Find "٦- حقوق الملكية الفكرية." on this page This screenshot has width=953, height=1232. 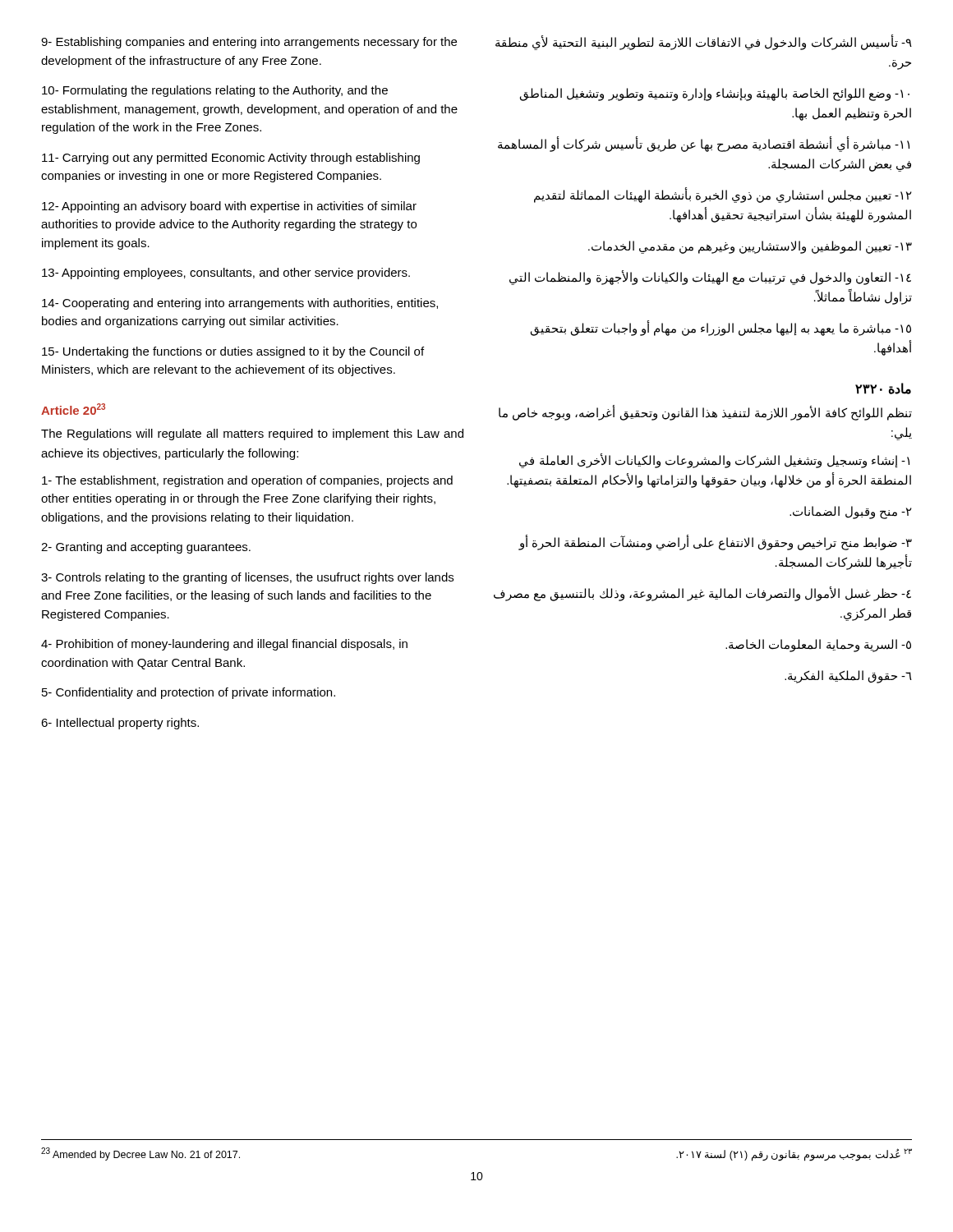(x=848, y=676)
